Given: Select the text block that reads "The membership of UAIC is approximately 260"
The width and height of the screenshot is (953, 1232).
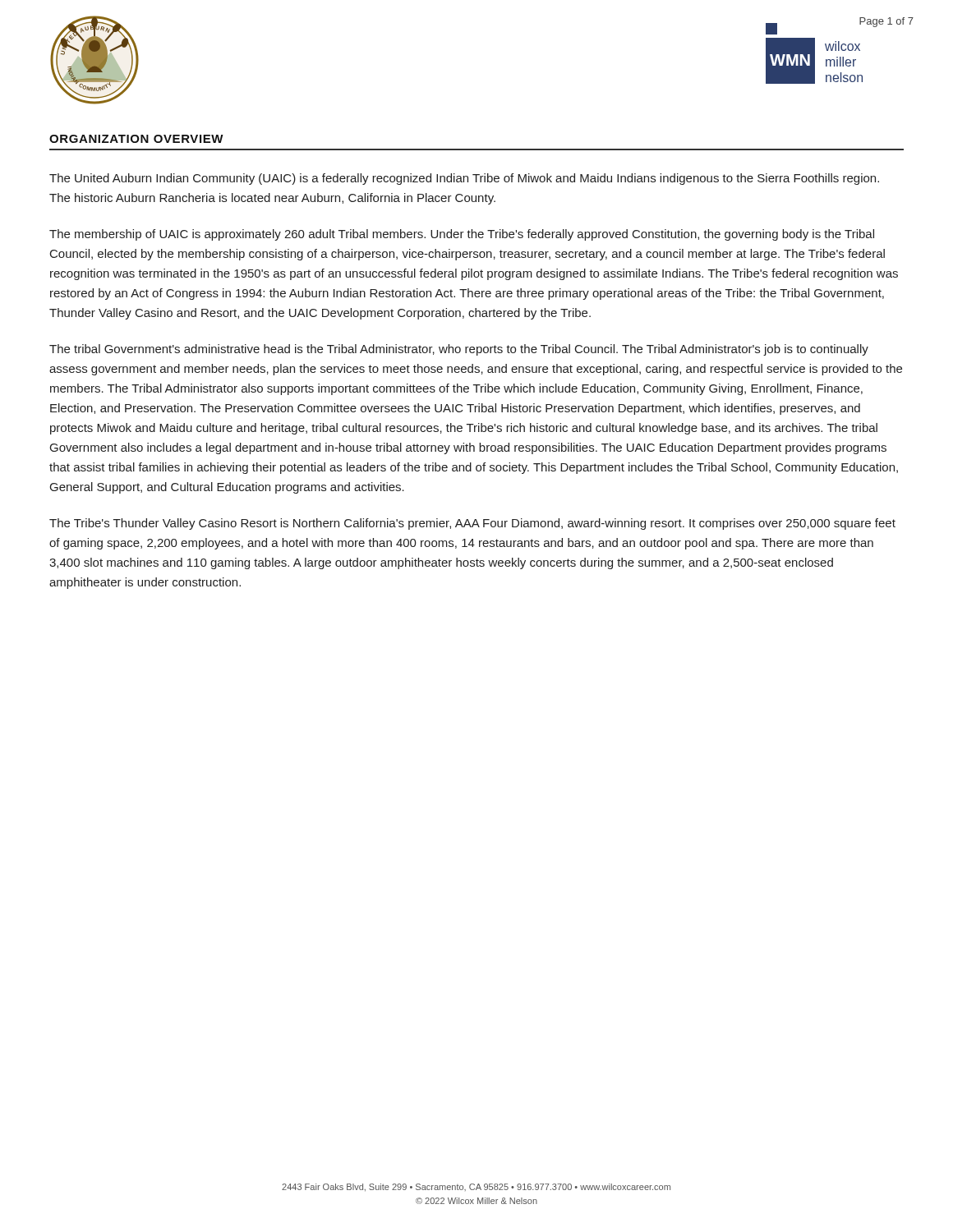Looking at the screenshot, I should tap(474, 273).
